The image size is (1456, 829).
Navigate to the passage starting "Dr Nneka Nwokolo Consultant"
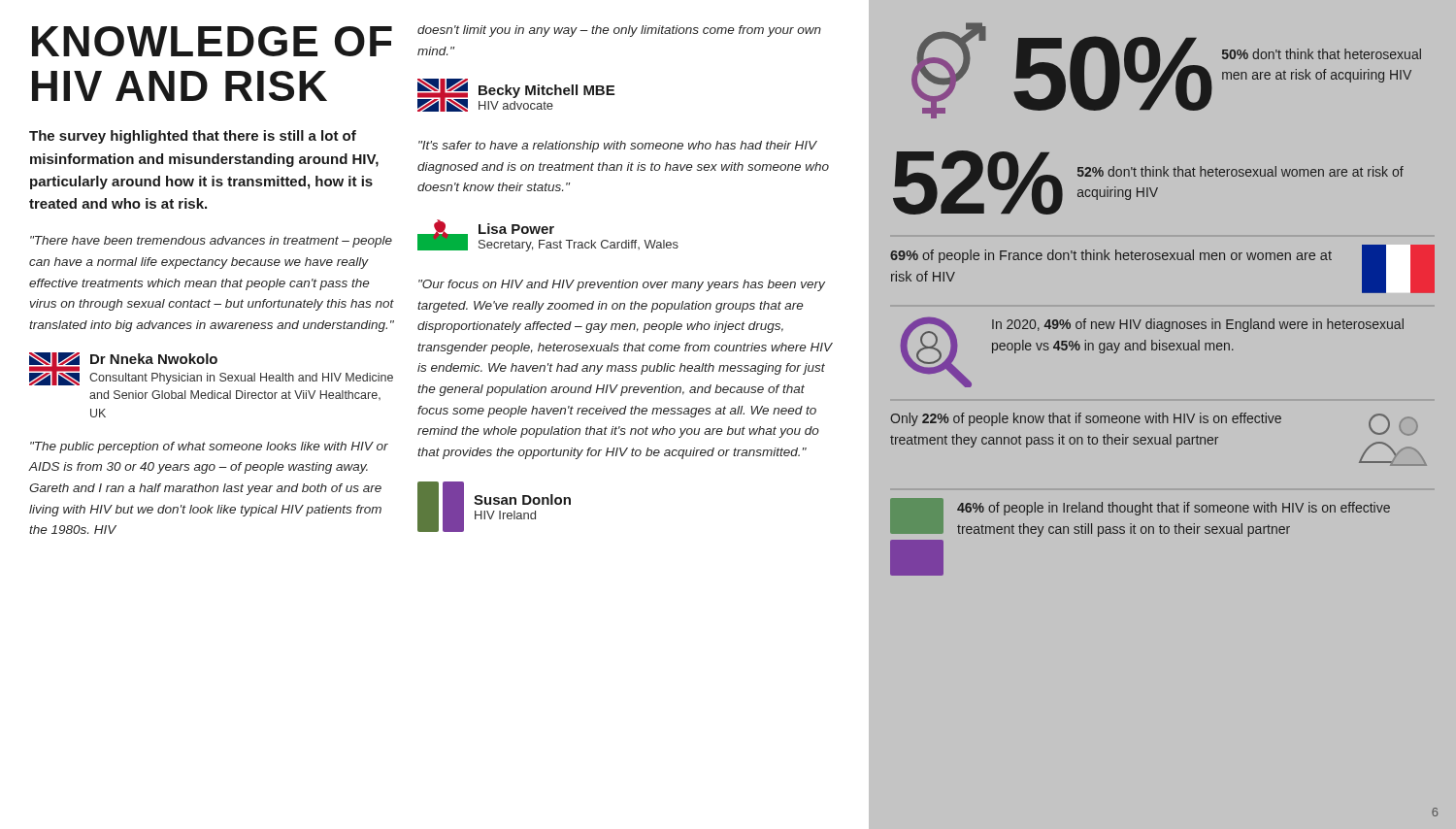click(214, 386)
